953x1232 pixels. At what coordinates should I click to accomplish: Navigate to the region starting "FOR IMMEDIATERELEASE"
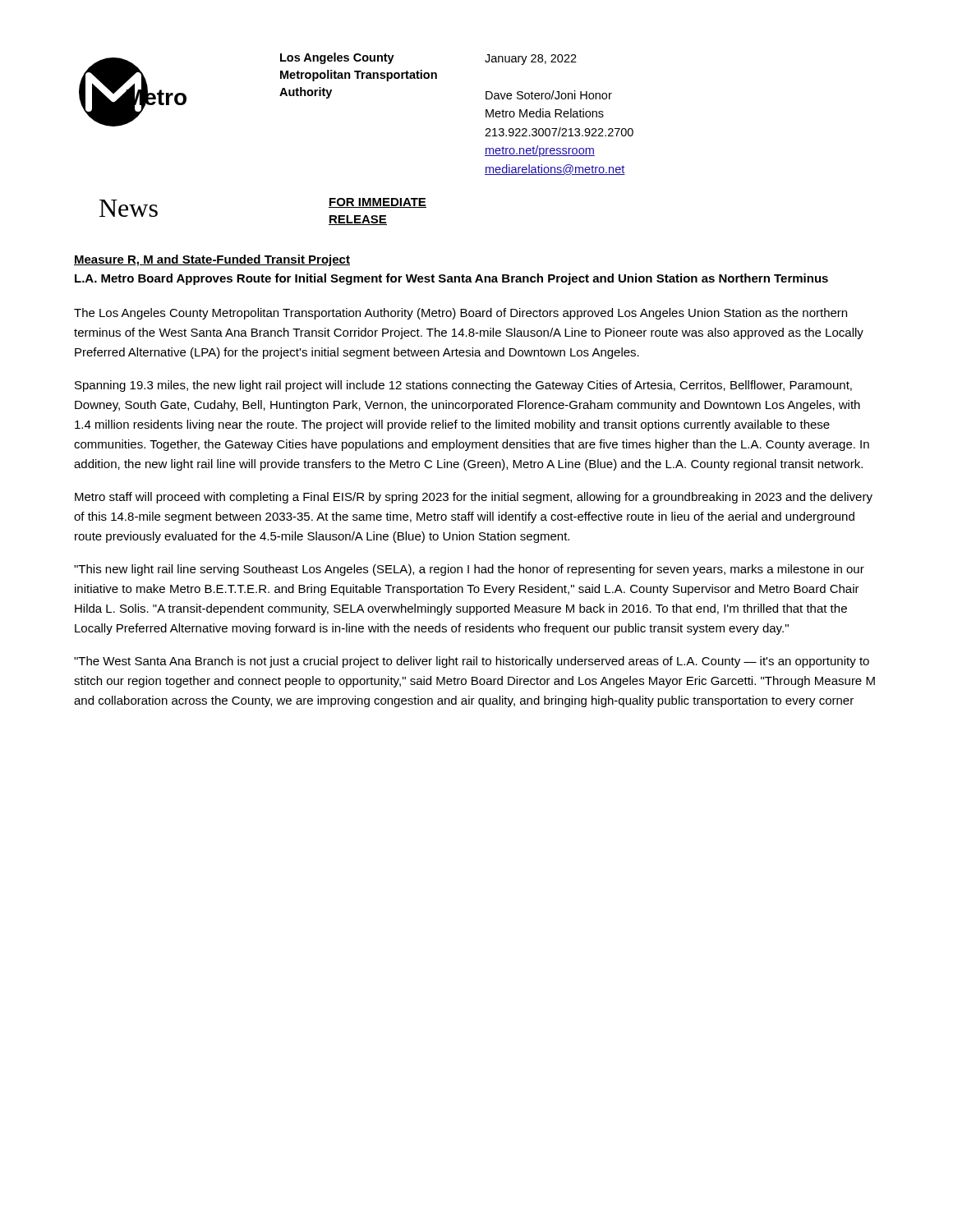(x=377, y=210)
